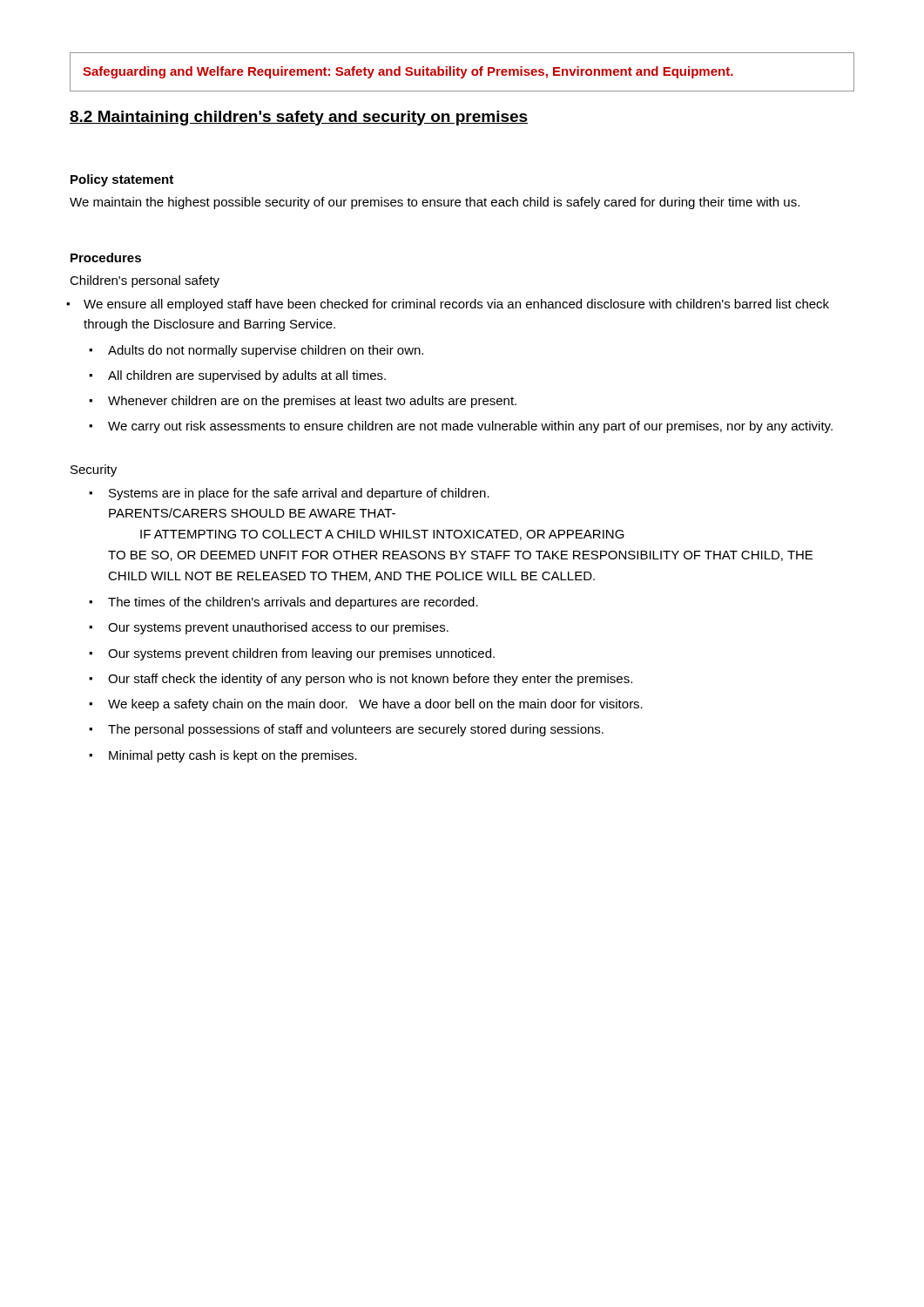Select the region starting "▪ Systems are in place for"
This screenshot has width=924, height=1307.
pos(472,535)
